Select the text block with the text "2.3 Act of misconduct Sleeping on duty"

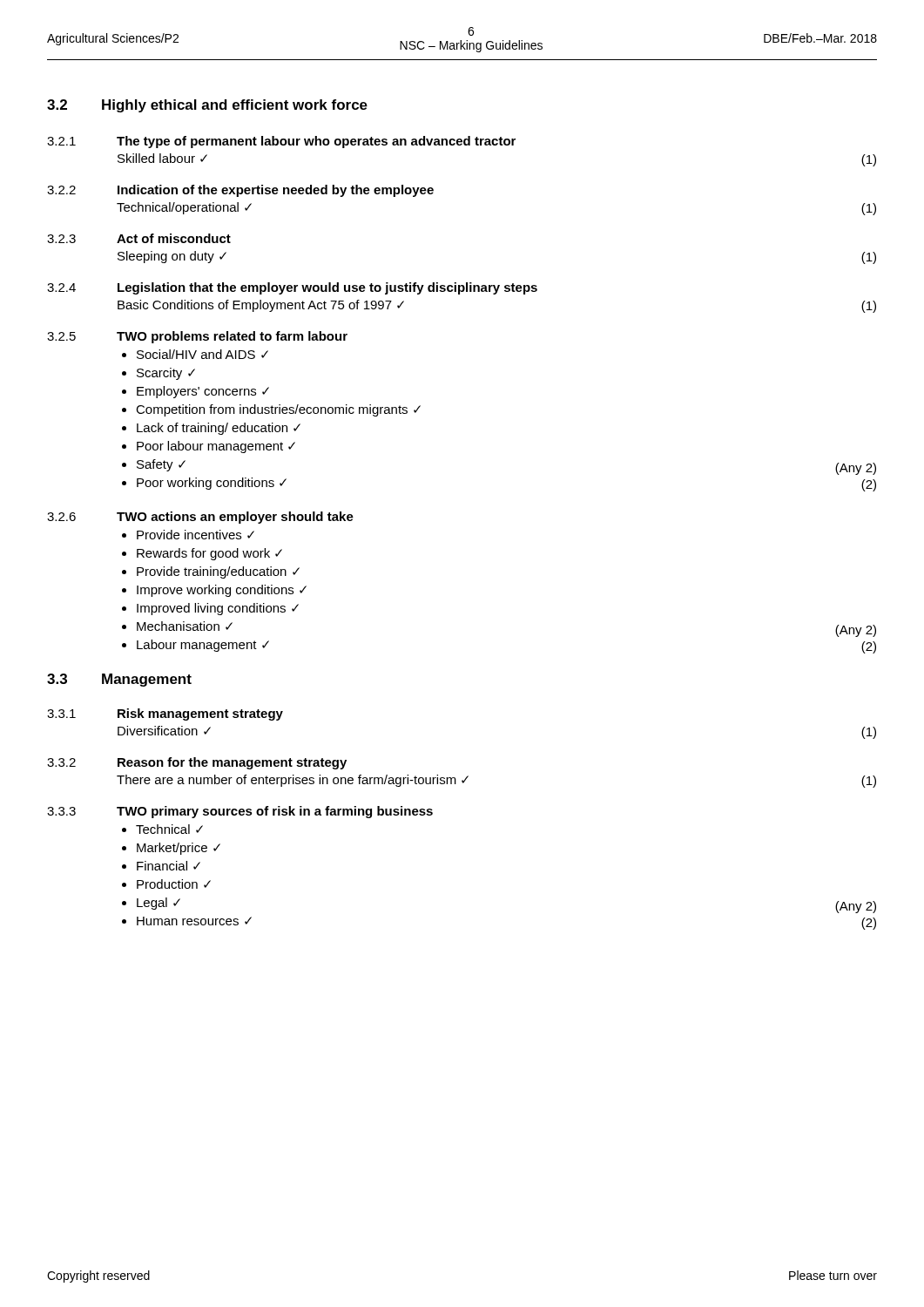pos(139,238)
